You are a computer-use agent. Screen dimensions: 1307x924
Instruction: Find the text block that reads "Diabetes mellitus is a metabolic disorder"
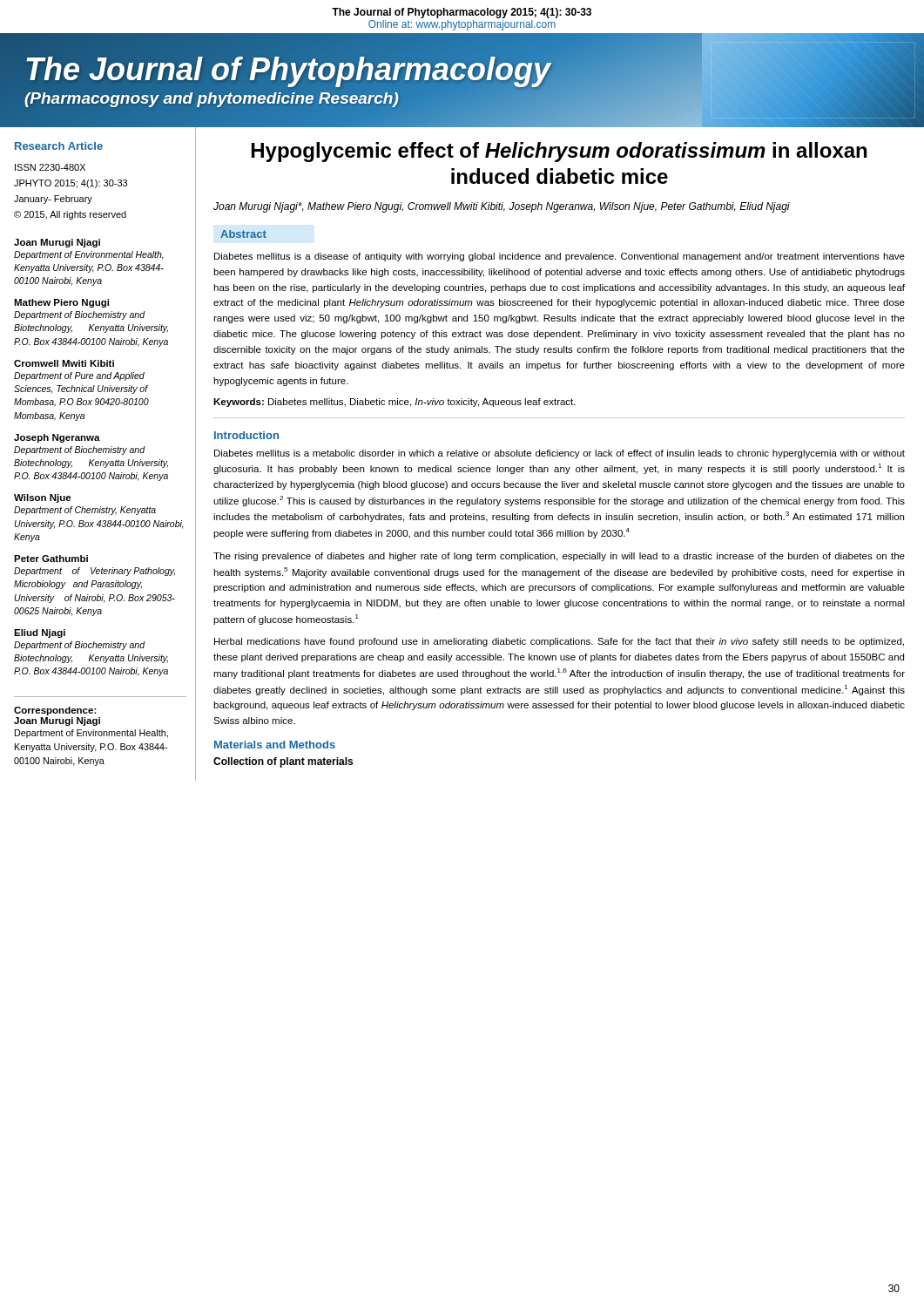coord(559,493)
